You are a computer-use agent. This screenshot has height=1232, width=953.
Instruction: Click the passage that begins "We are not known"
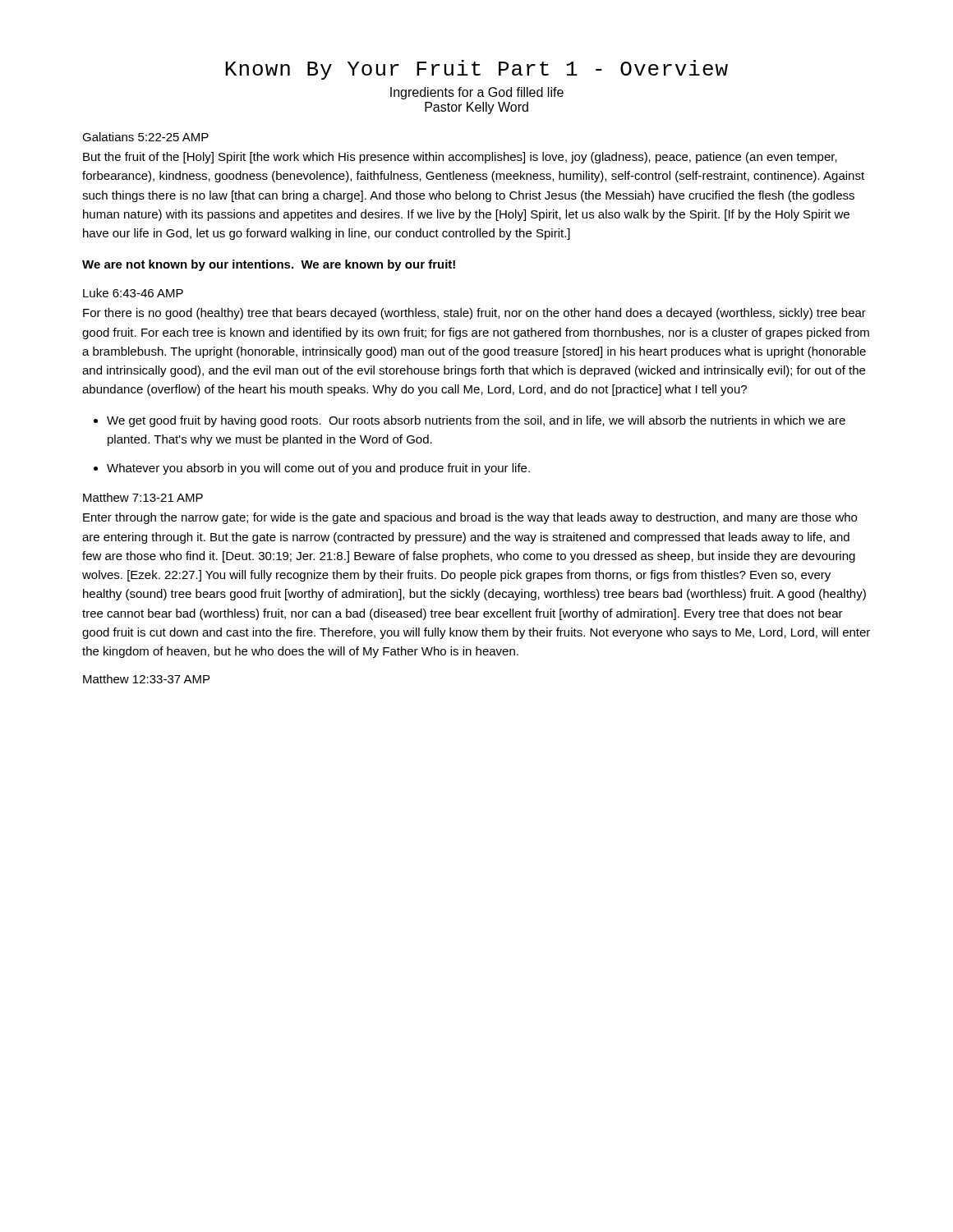click(x=269, y=264)
